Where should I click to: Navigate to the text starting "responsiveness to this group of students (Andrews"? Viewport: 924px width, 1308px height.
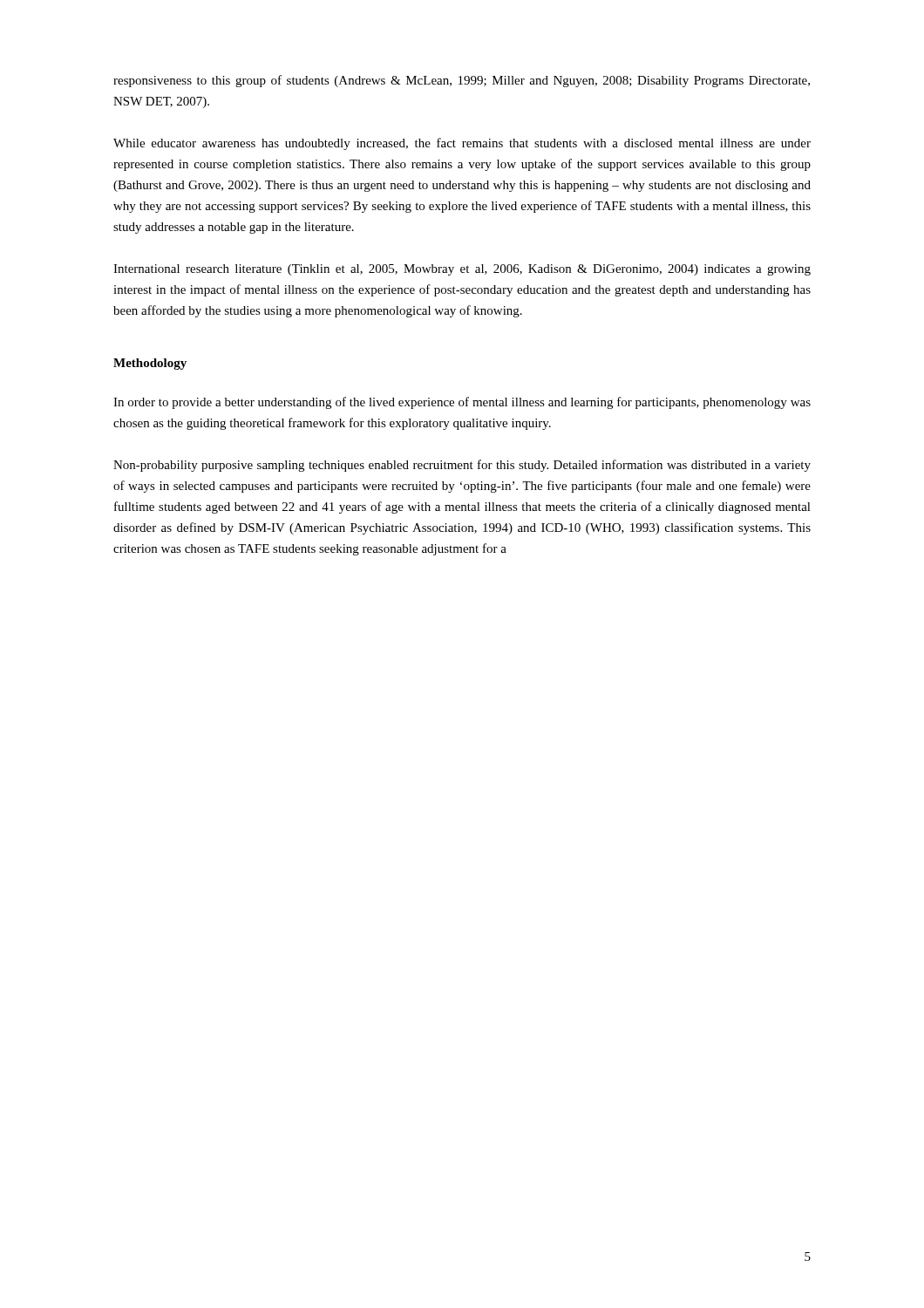click(462, 91)
